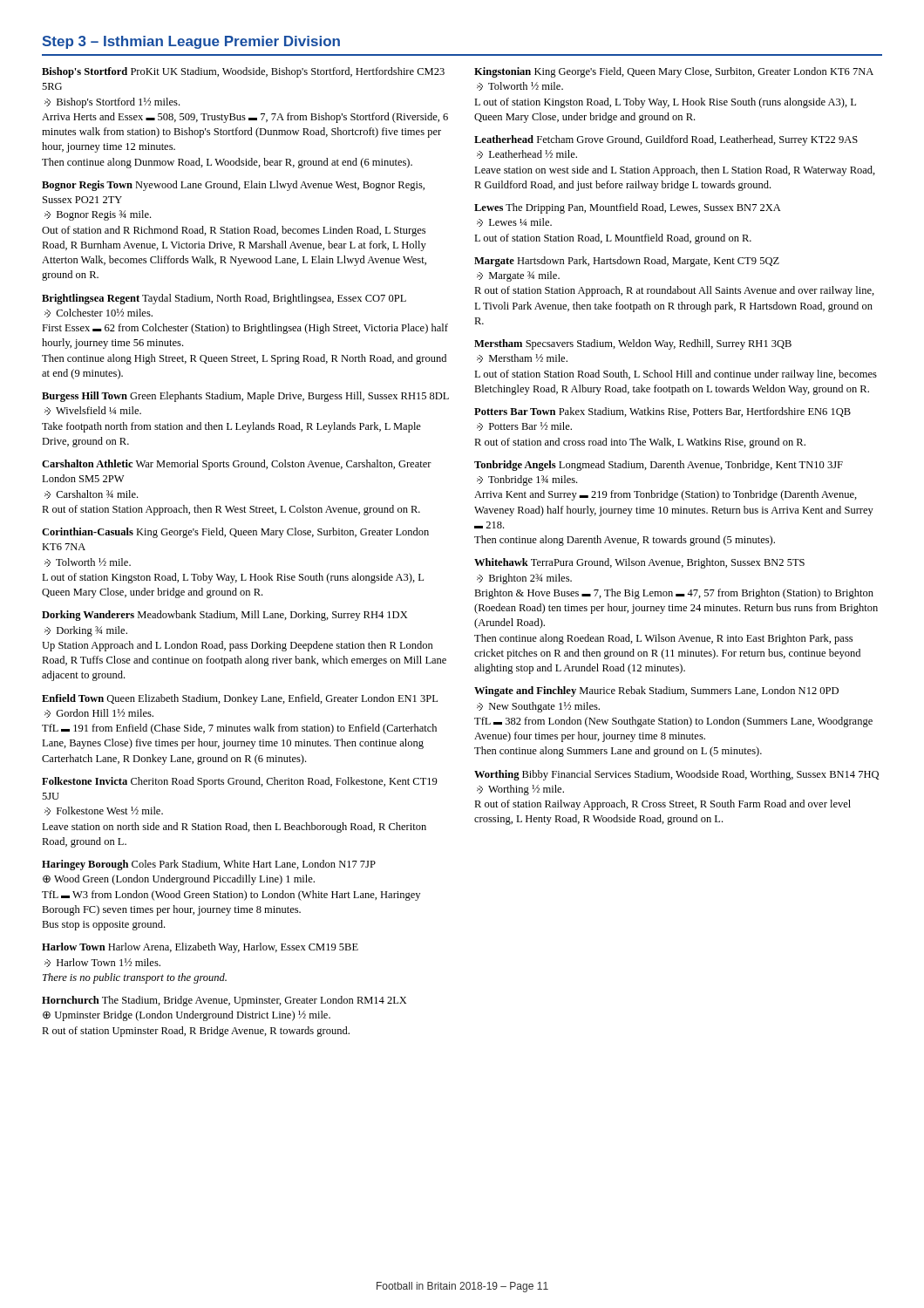This screenshot has width=924, height=1308.
Task: Navigate to the region starting "Margate Hartsdown Park, Hartsdown Road, Margate, Kent CT9"
Action: (678, 291)
